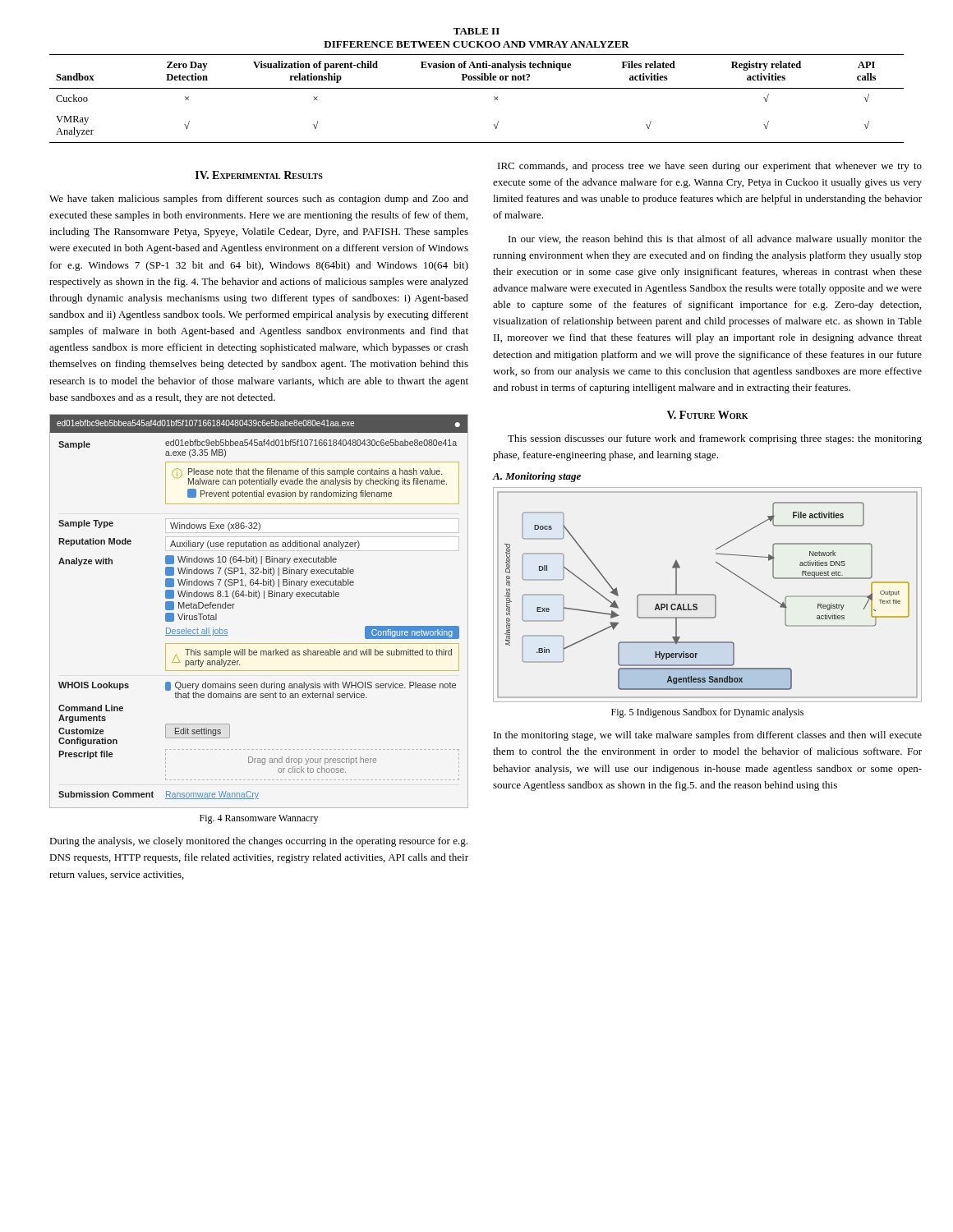Find the passage starting "IRC commands, and"
The width and height of the screenshot is (953, 1232).
click(707, 190)
